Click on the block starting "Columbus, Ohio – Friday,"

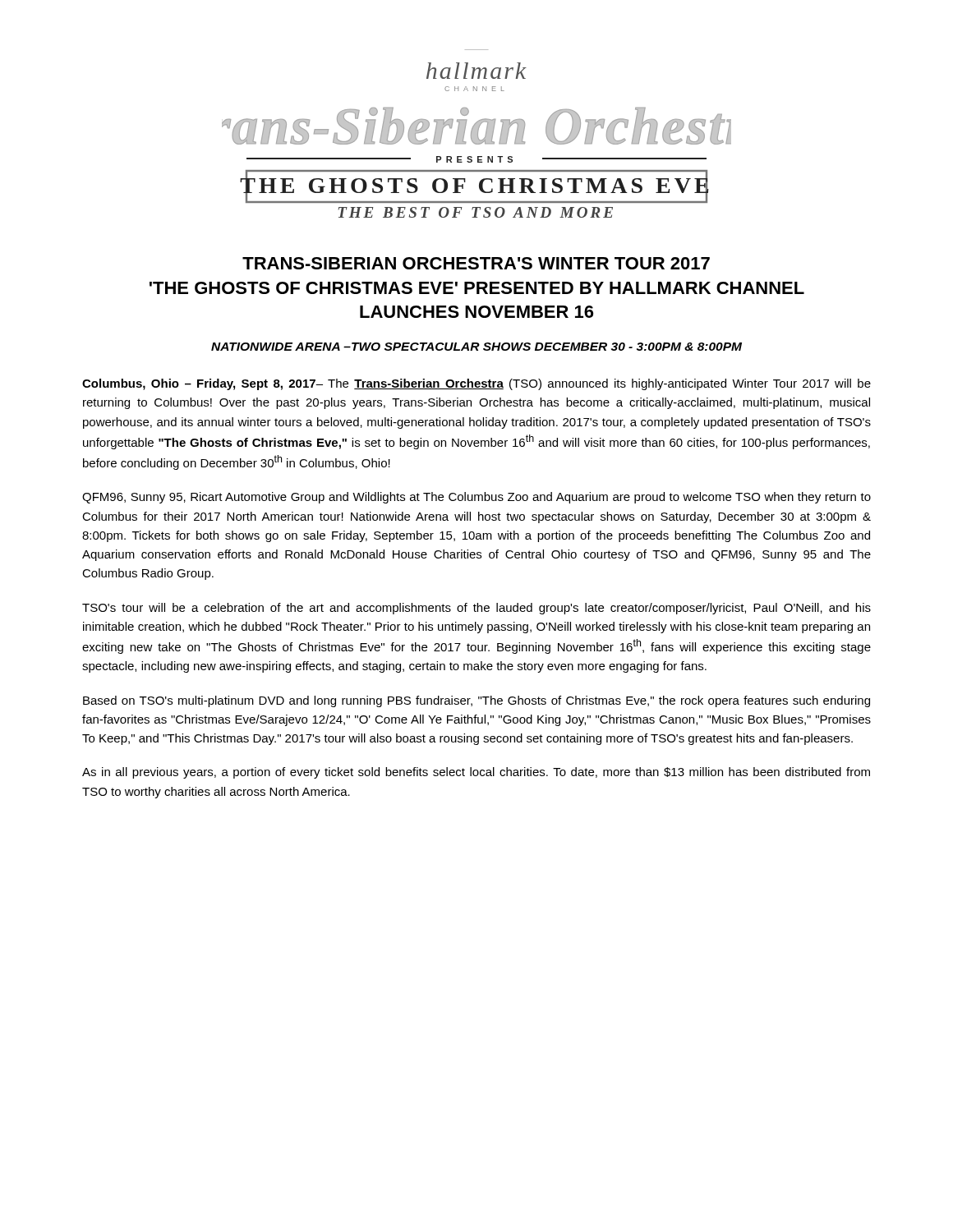click(476, 423)
